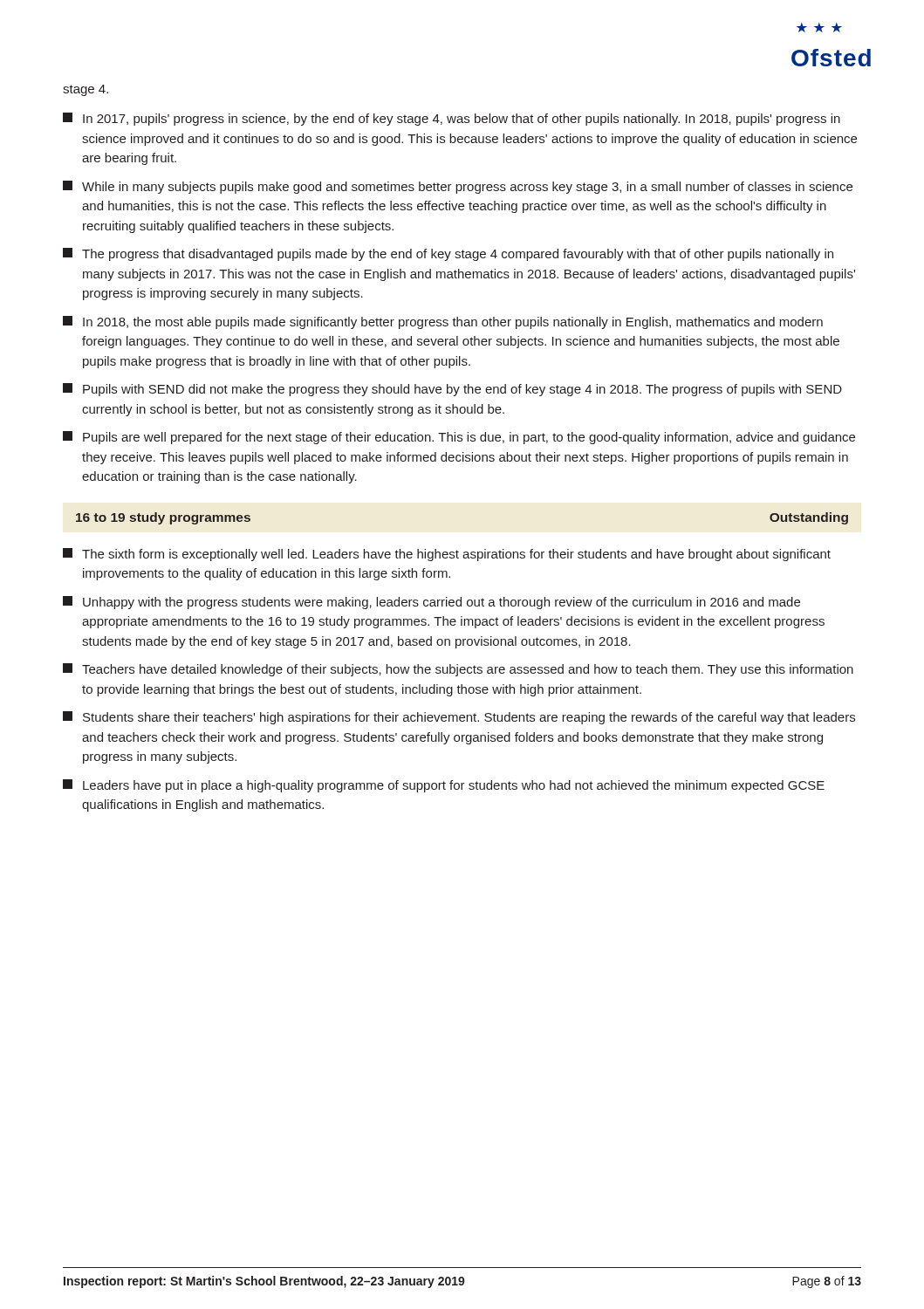Find the text starting "Pupils with SEND did not make the progress"
This screenshot has height=1309, width=924.
click(x=462, y=400)
